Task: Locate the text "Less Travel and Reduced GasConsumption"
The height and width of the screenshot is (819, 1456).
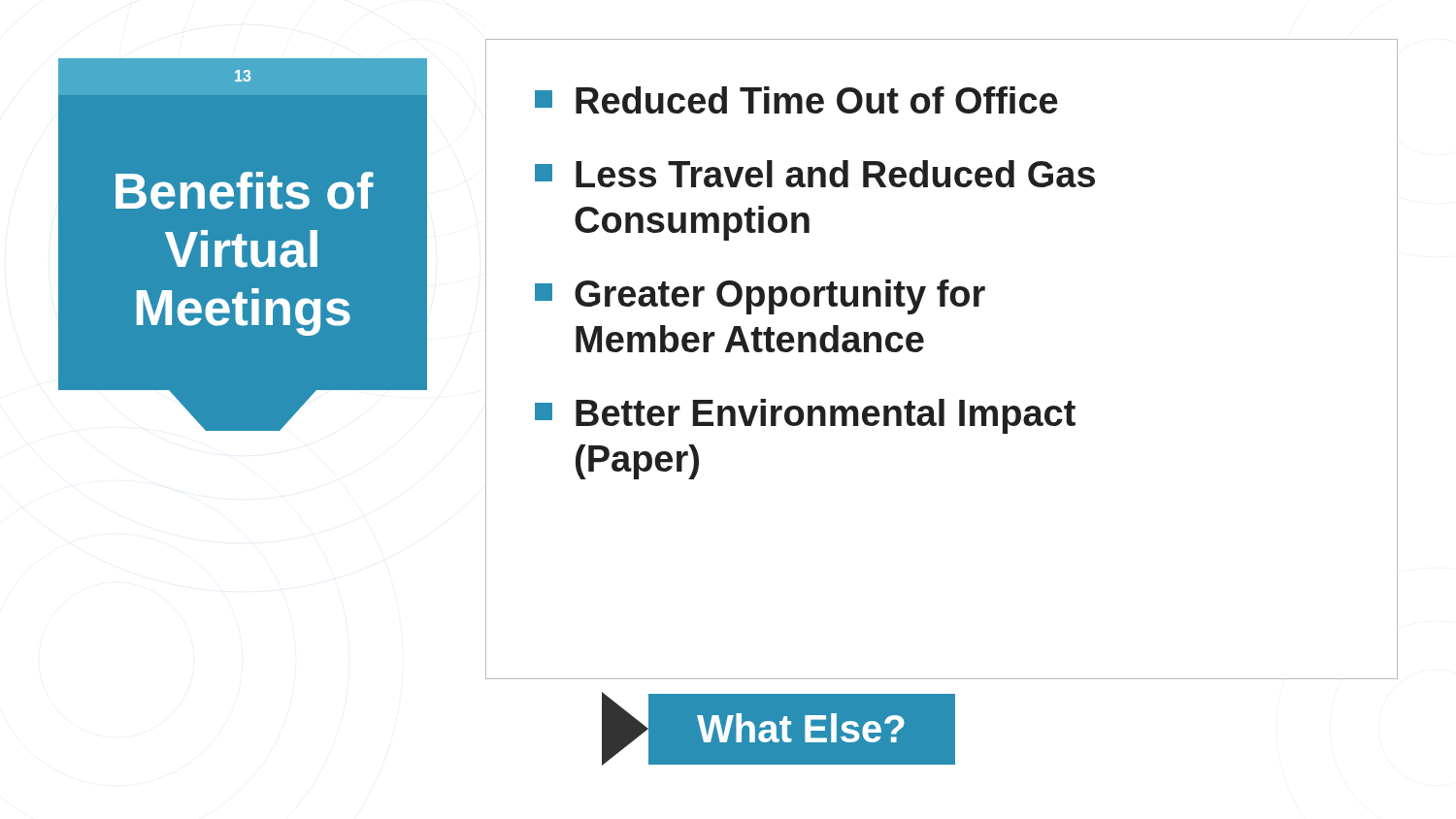Action: point(942,198)
